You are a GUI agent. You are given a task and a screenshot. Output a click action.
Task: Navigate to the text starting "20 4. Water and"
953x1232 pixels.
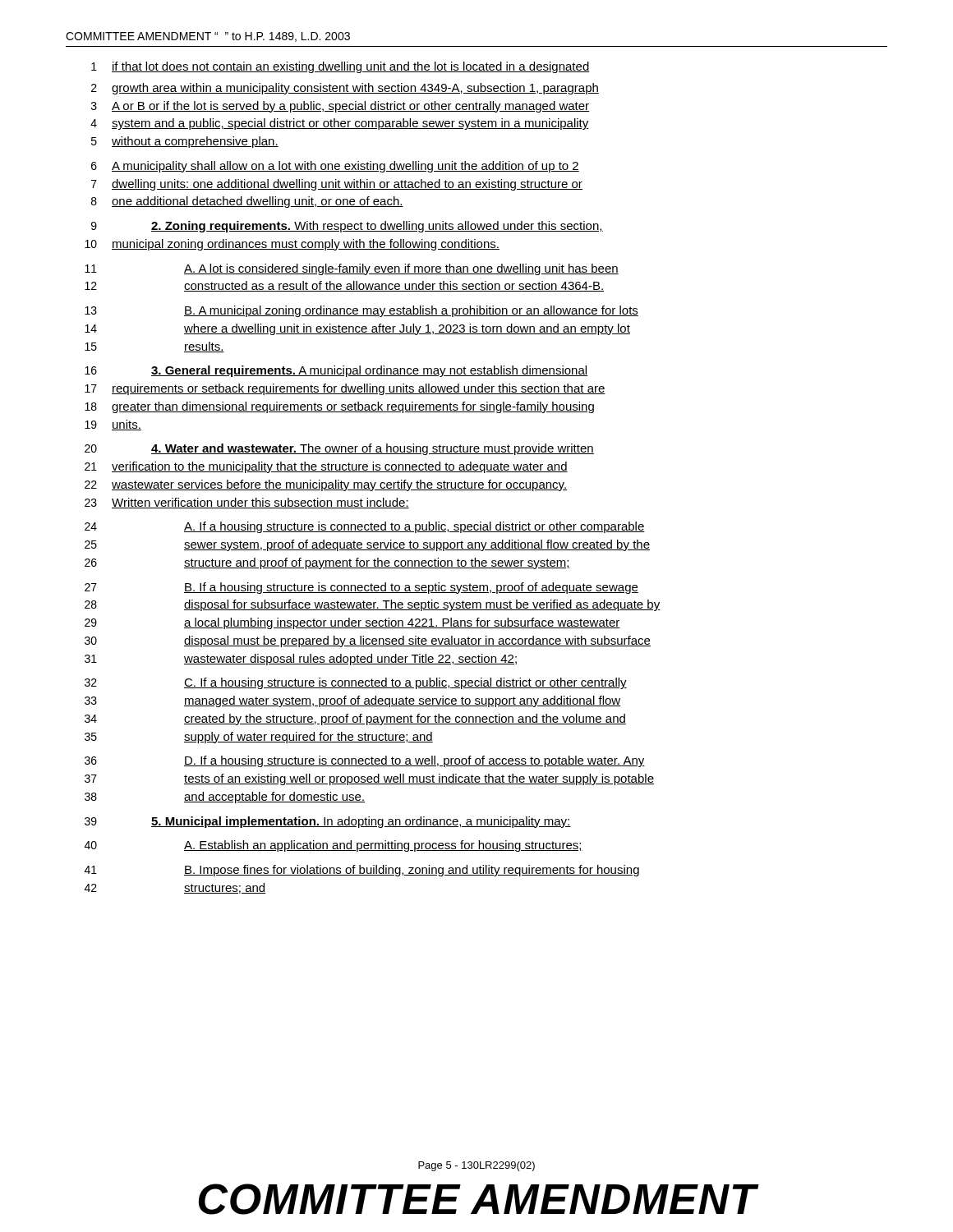click(x=476, y=449)
